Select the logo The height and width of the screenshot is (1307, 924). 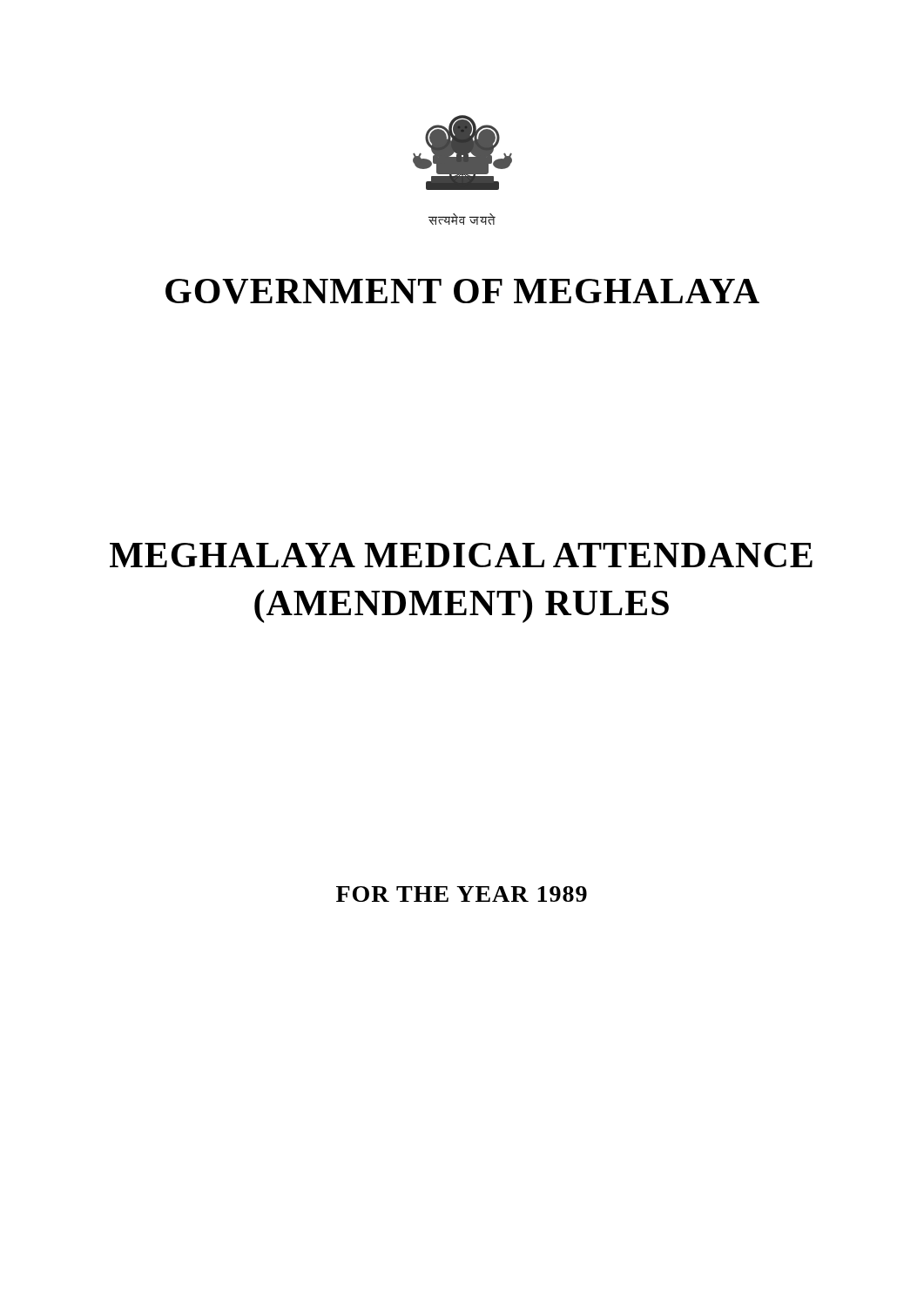coord(462,149)
